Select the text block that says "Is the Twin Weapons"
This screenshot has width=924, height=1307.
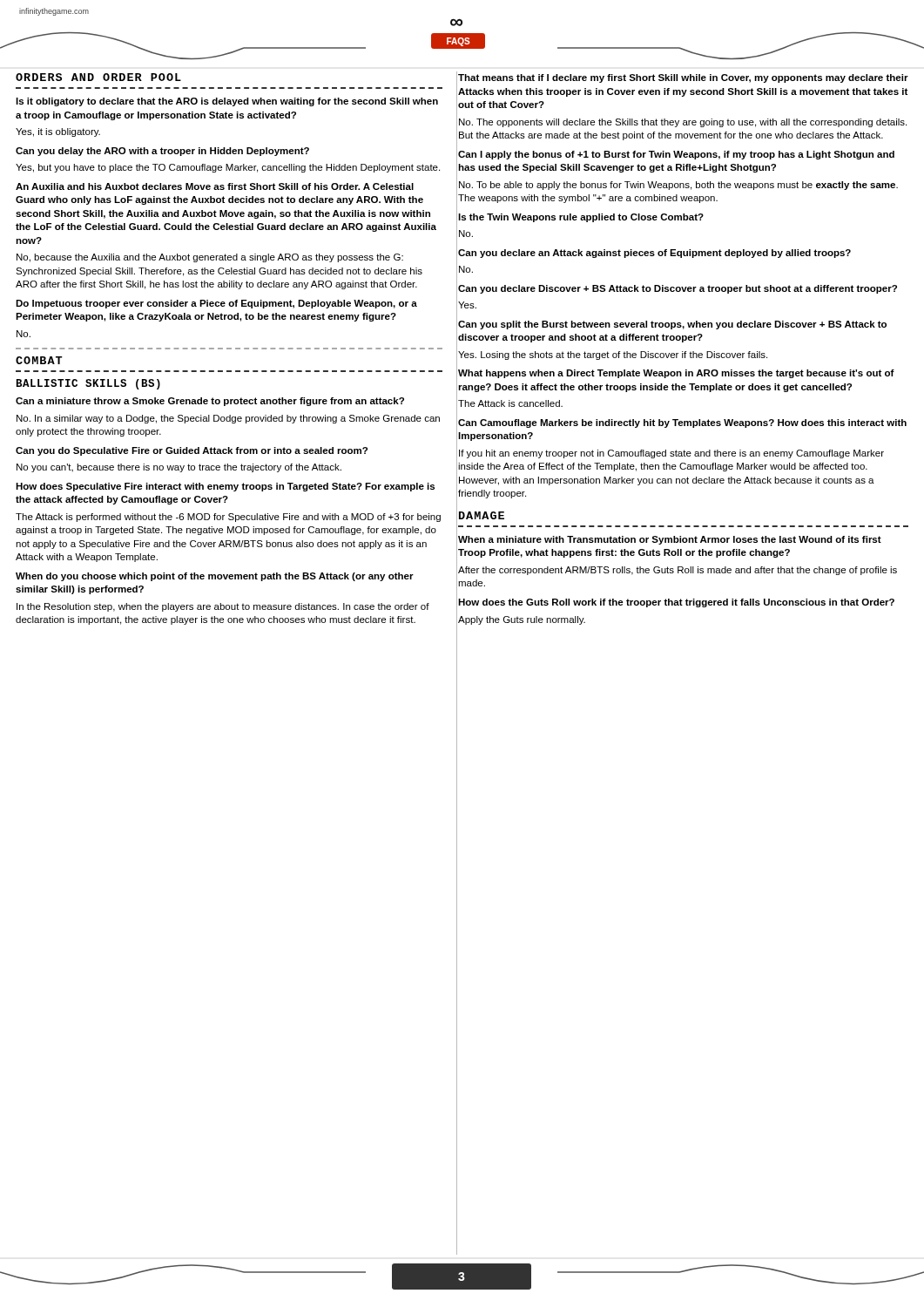pos(581,217)
